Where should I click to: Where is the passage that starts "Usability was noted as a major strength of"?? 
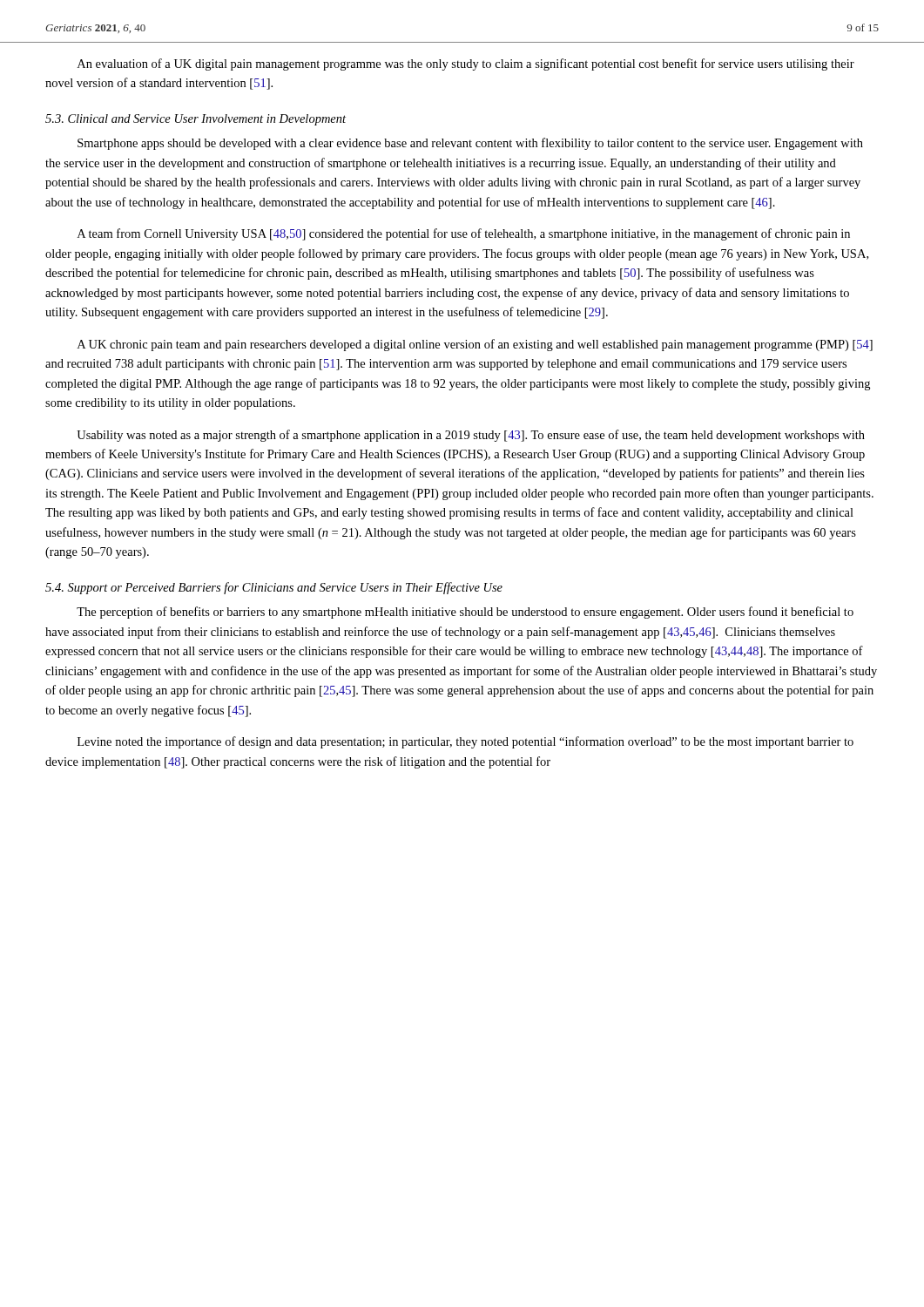(x=462, y=493)
